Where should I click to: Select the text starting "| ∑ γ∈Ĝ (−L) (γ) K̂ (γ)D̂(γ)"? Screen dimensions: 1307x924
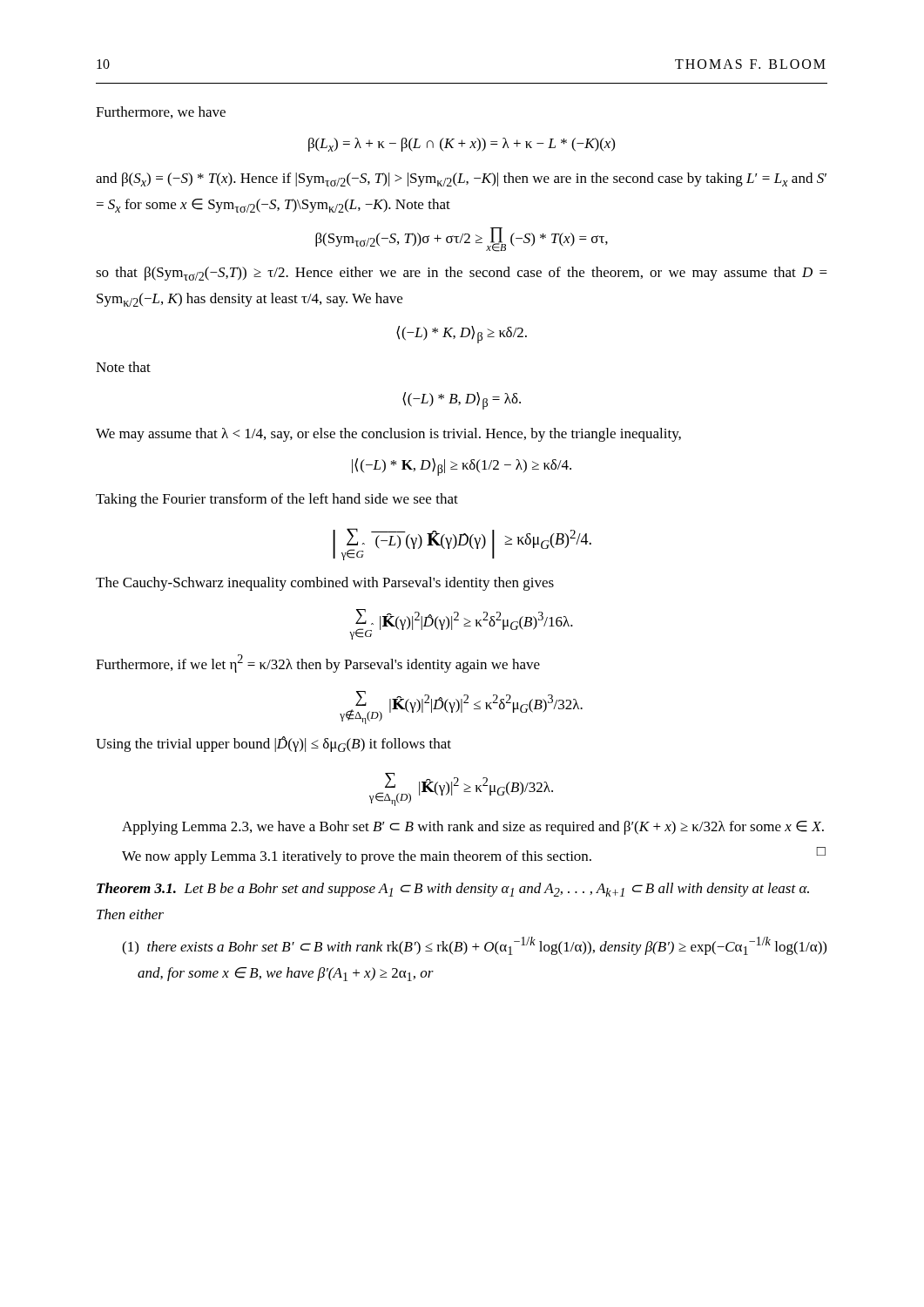[x=462, y=541]
